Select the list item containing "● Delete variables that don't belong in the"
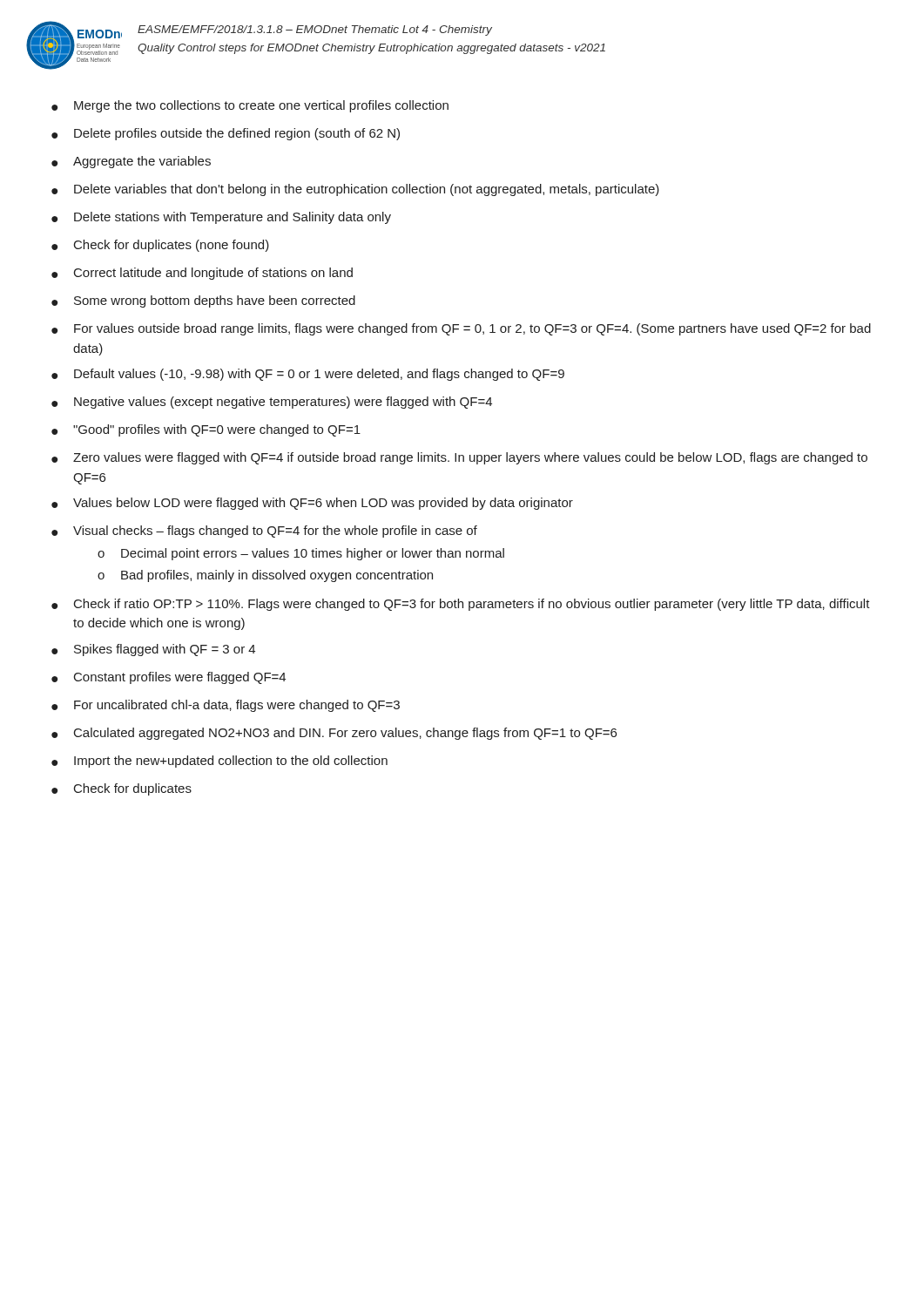The height and width of the screenshot is (1307, 924). pos(466,190)
